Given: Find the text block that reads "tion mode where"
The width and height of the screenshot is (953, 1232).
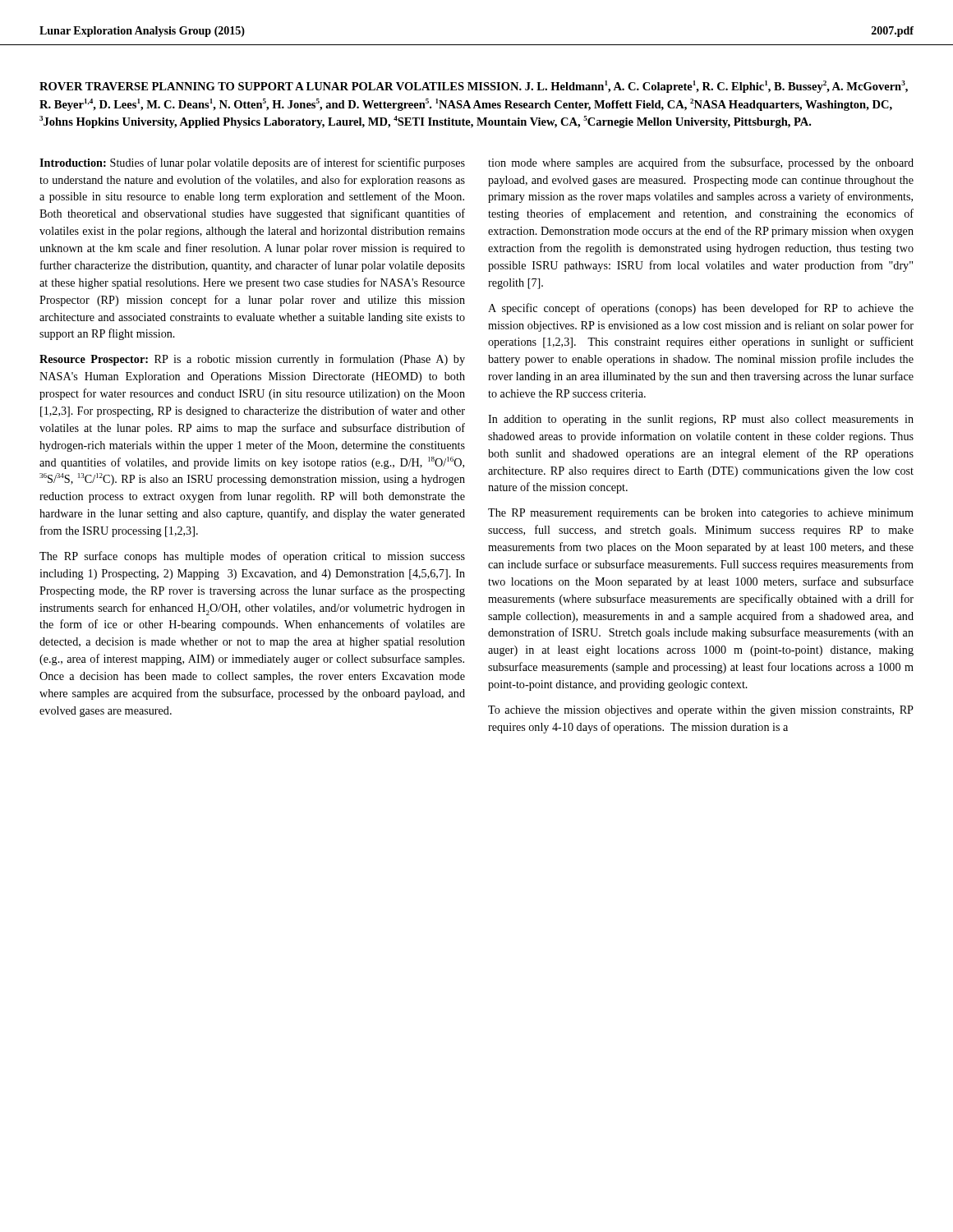Looking at the screenshot, I should coord(701,223).
